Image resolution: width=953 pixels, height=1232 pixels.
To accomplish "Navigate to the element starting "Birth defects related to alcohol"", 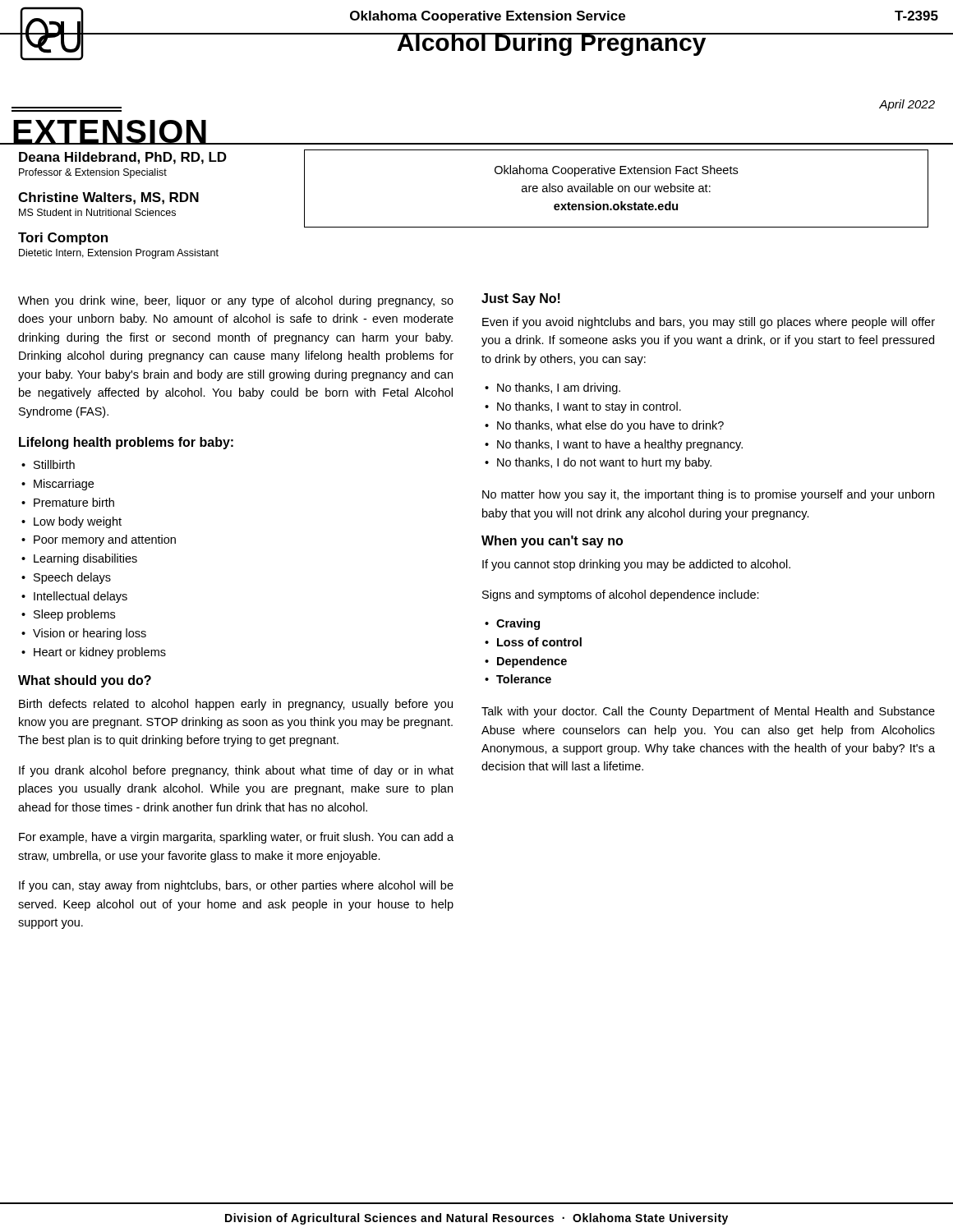I will (x=236, y=722).
